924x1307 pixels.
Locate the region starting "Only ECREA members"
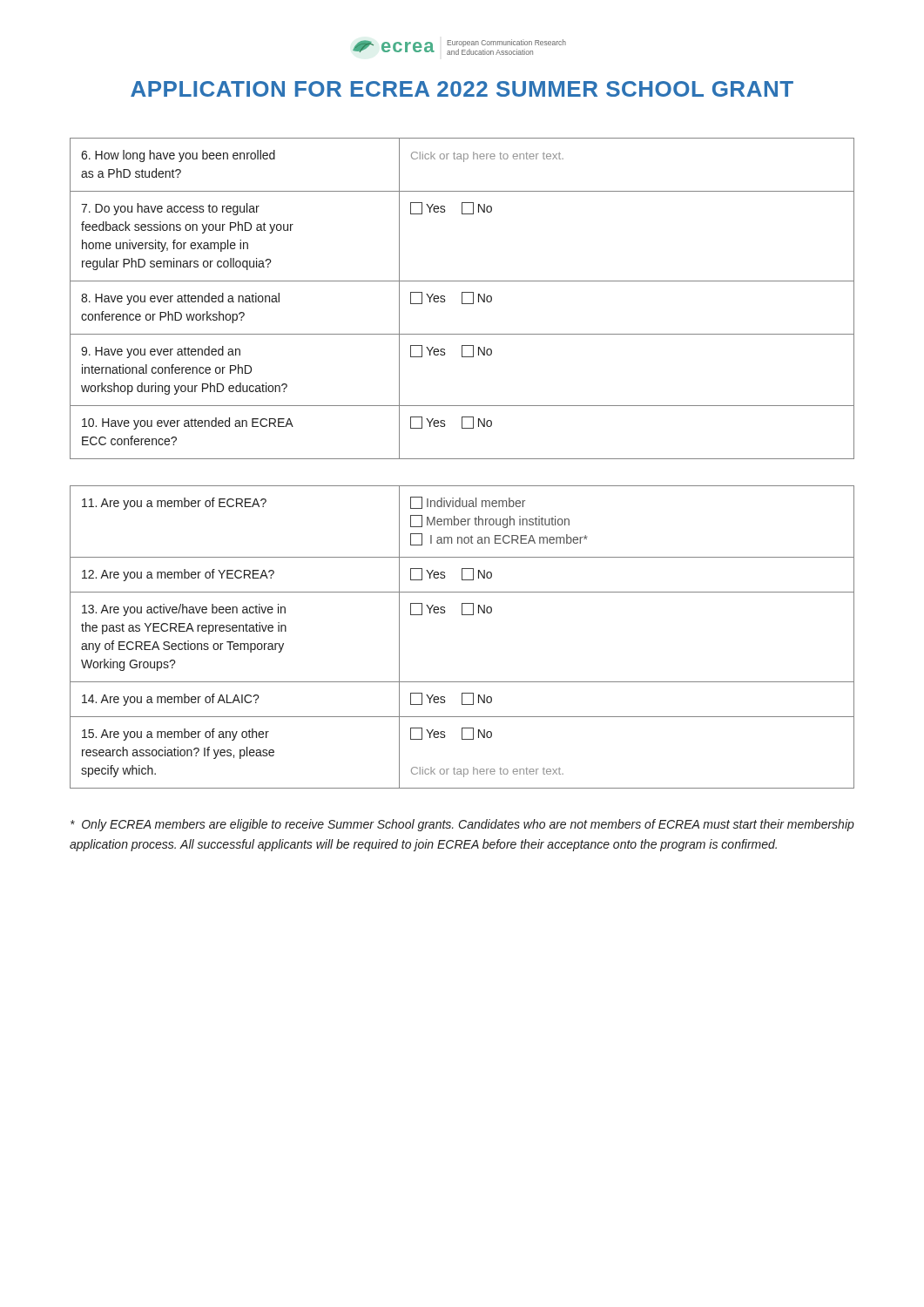tap(462, 834)
